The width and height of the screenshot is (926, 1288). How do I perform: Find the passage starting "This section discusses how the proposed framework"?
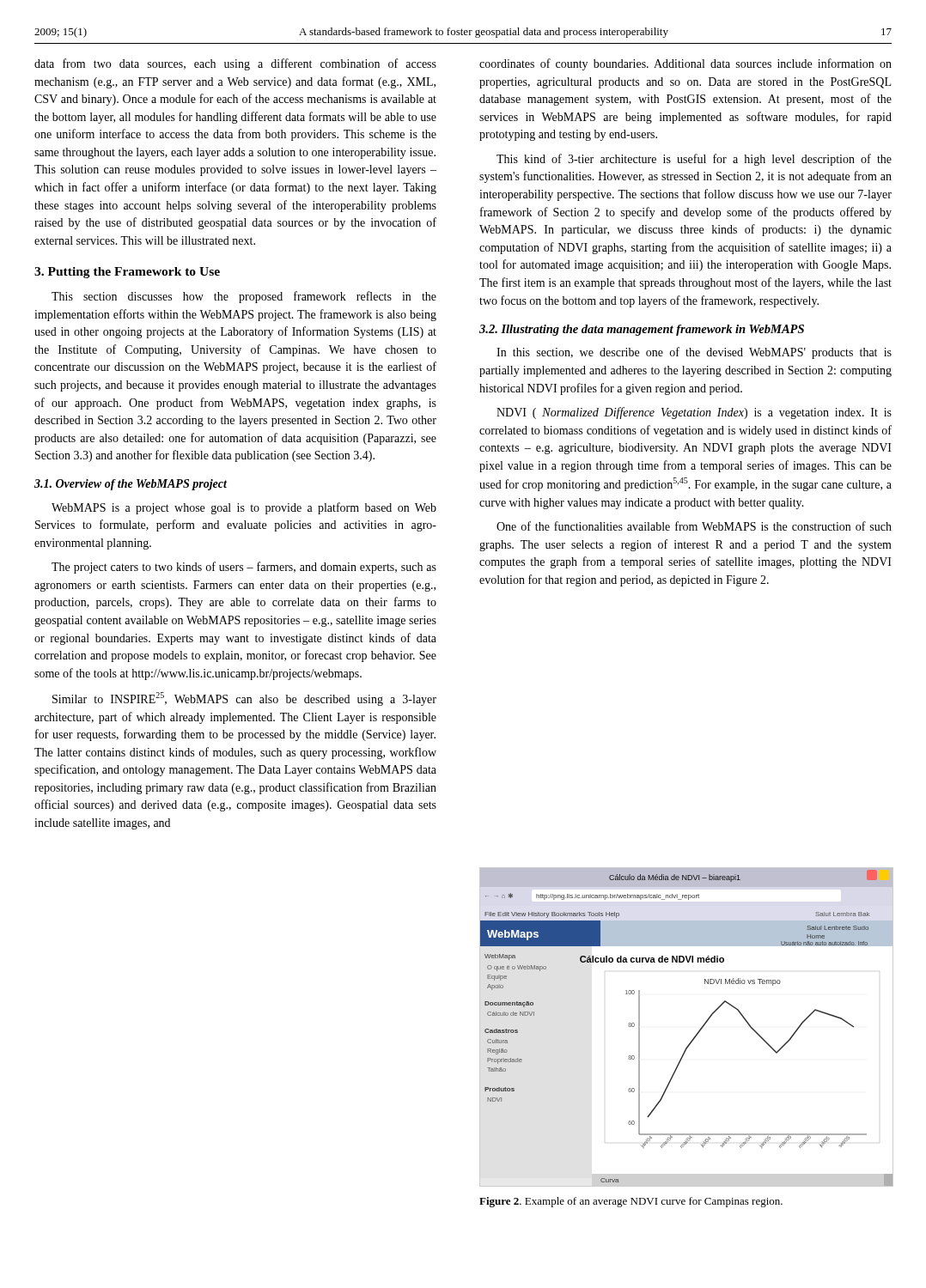tap(235, 377)
